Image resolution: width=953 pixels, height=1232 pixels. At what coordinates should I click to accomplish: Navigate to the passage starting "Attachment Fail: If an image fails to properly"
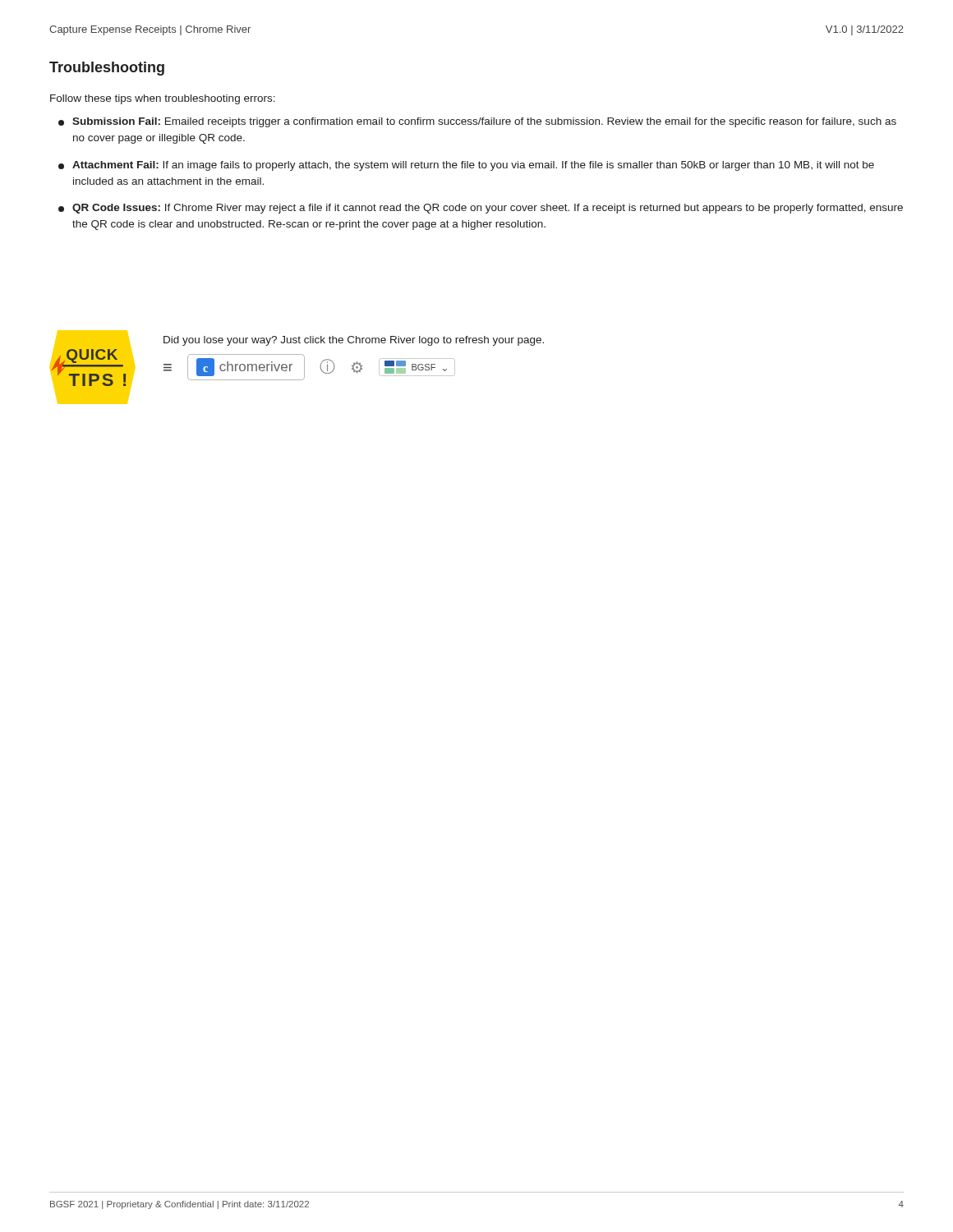tap(476, 173)
